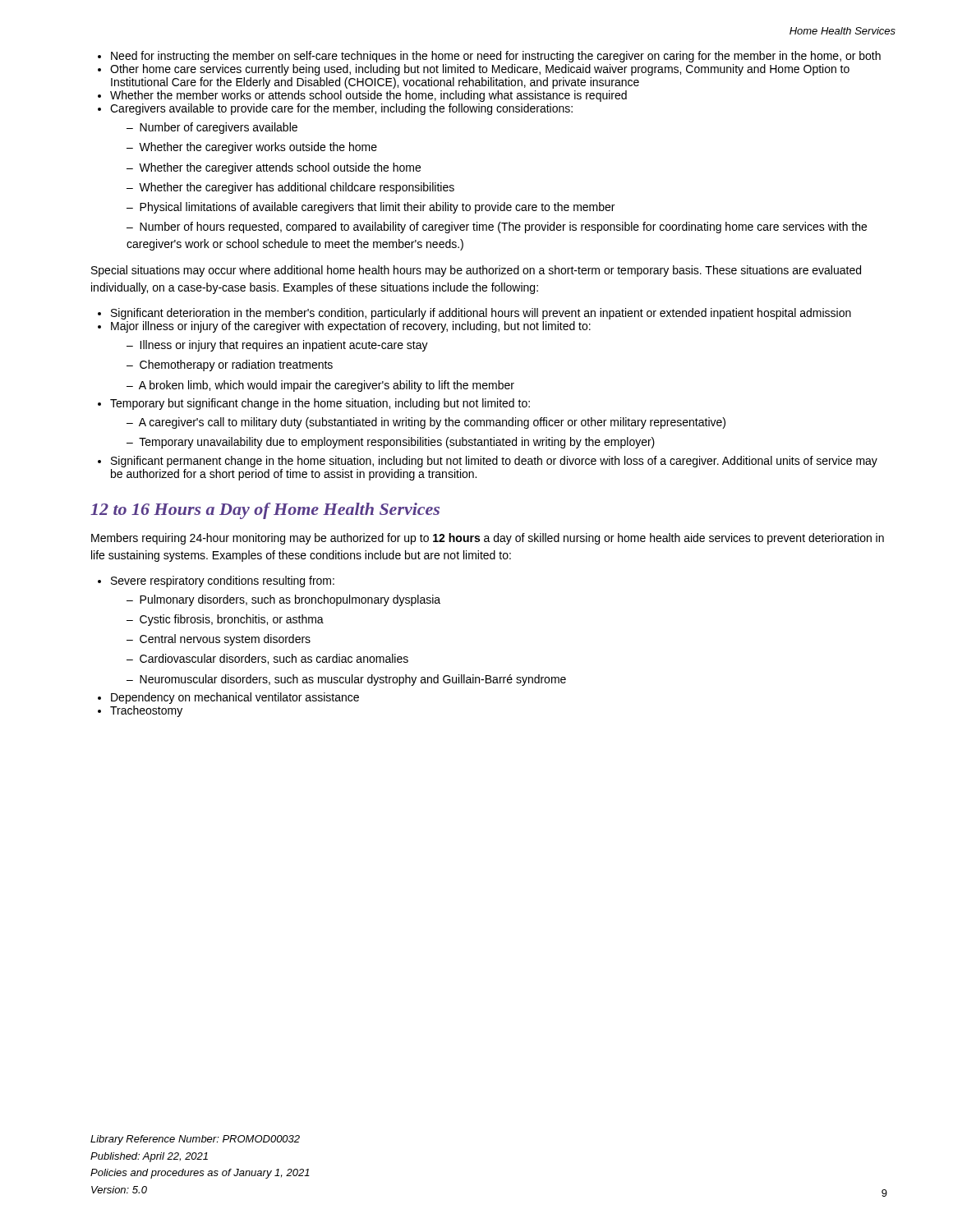953x1232 pixels.
Task: Navigate to the block starting "Need for instructing the"
Action: pyautogui.click(x=499, y=56)
